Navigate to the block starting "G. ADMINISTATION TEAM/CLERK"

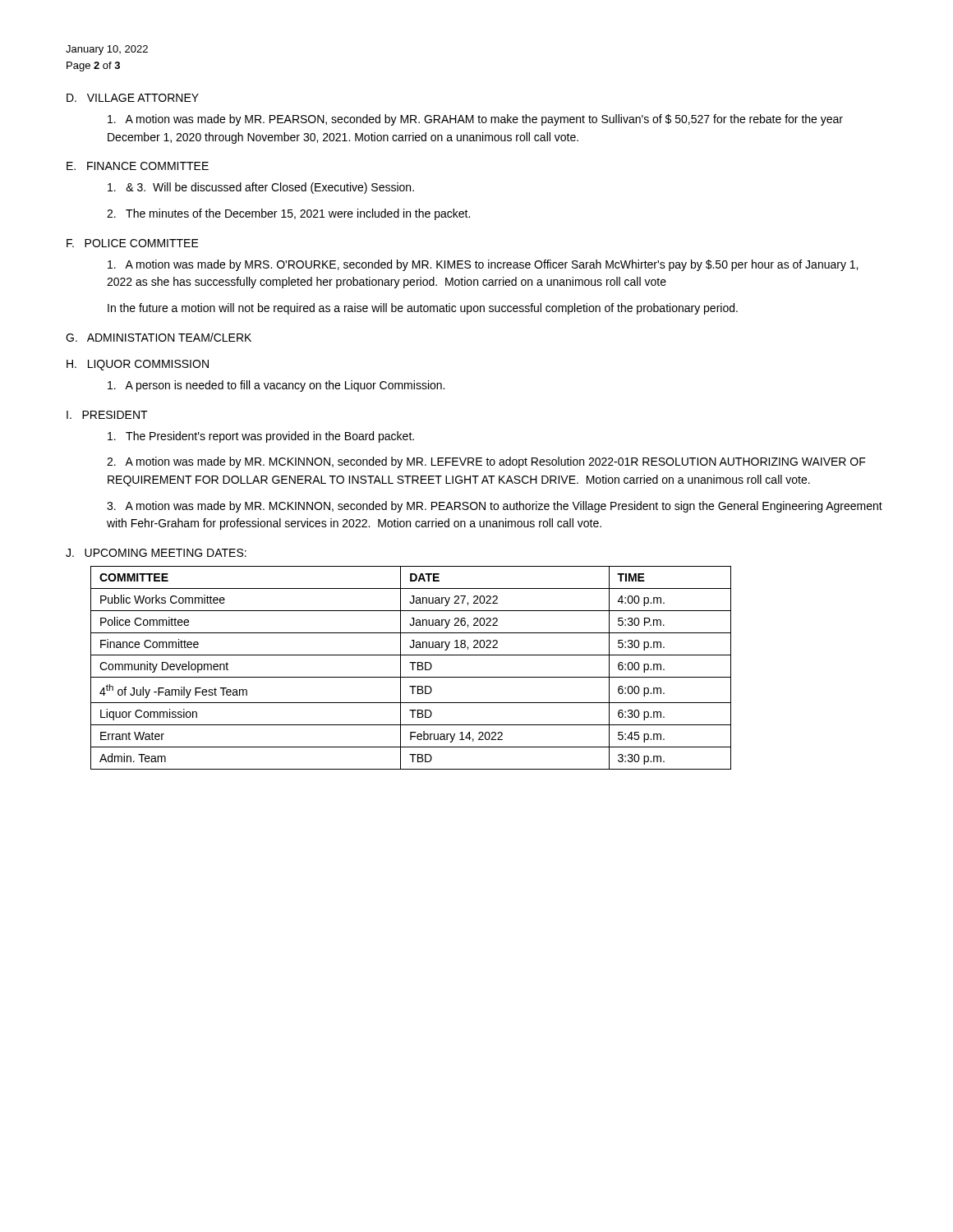coord(159,337)
